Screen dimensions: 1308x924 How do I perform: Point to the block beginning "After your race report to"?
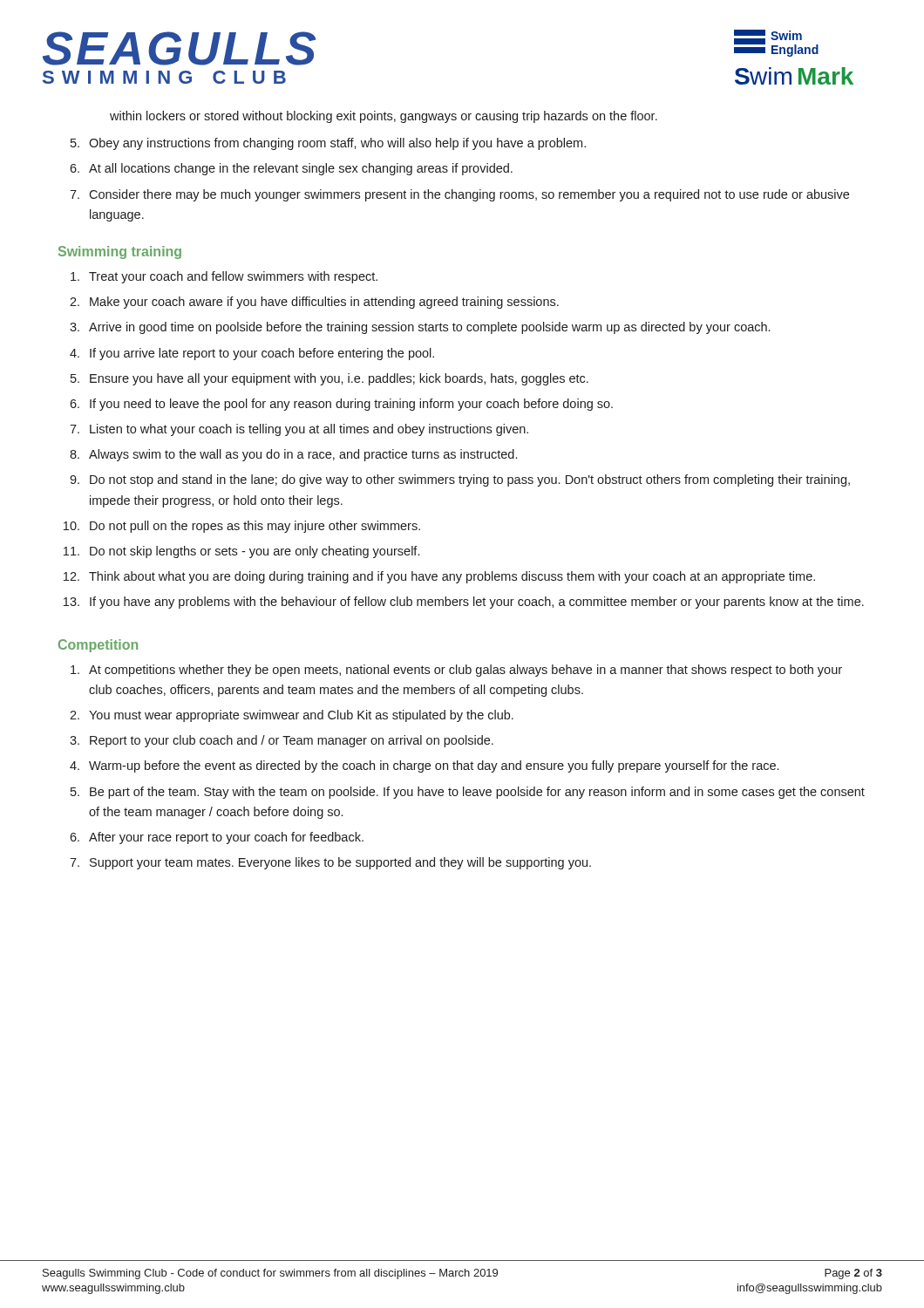click(x=227, y=837)
